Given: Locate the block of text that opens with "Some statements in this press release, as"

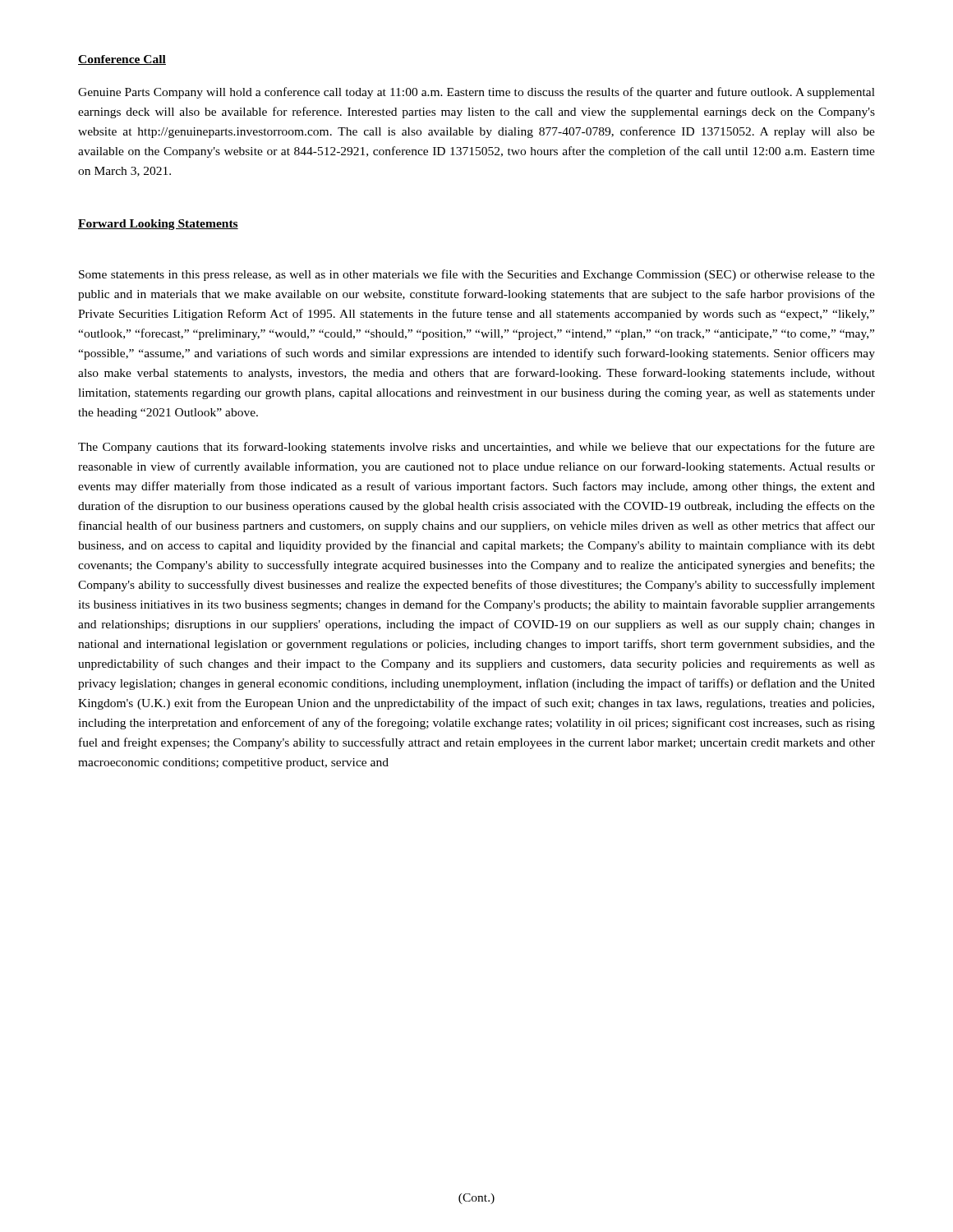Looking at the screenshot, I should point(476,343).
